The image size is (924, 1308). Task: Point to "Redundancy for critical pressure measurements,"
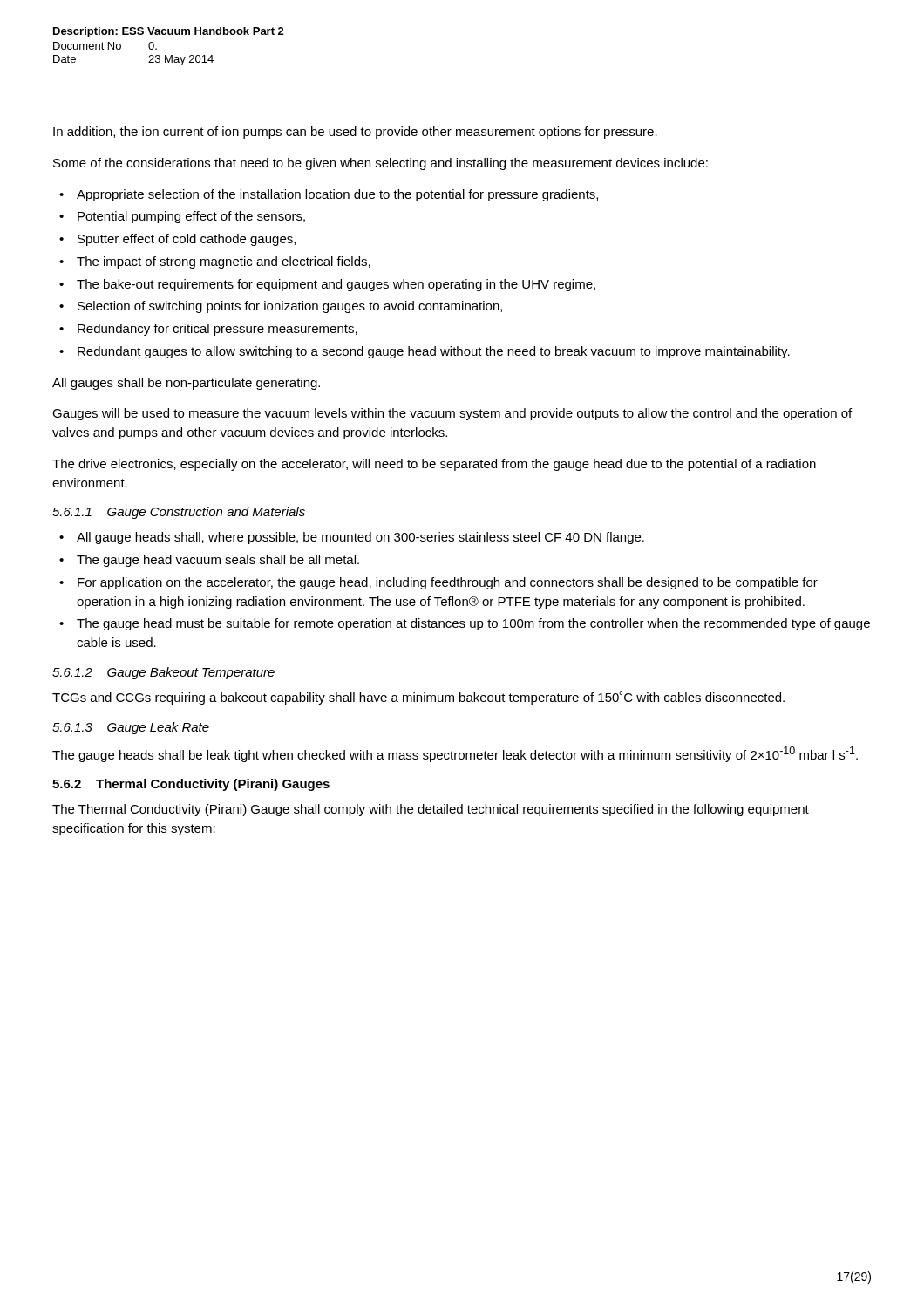[x=217, y=328]
